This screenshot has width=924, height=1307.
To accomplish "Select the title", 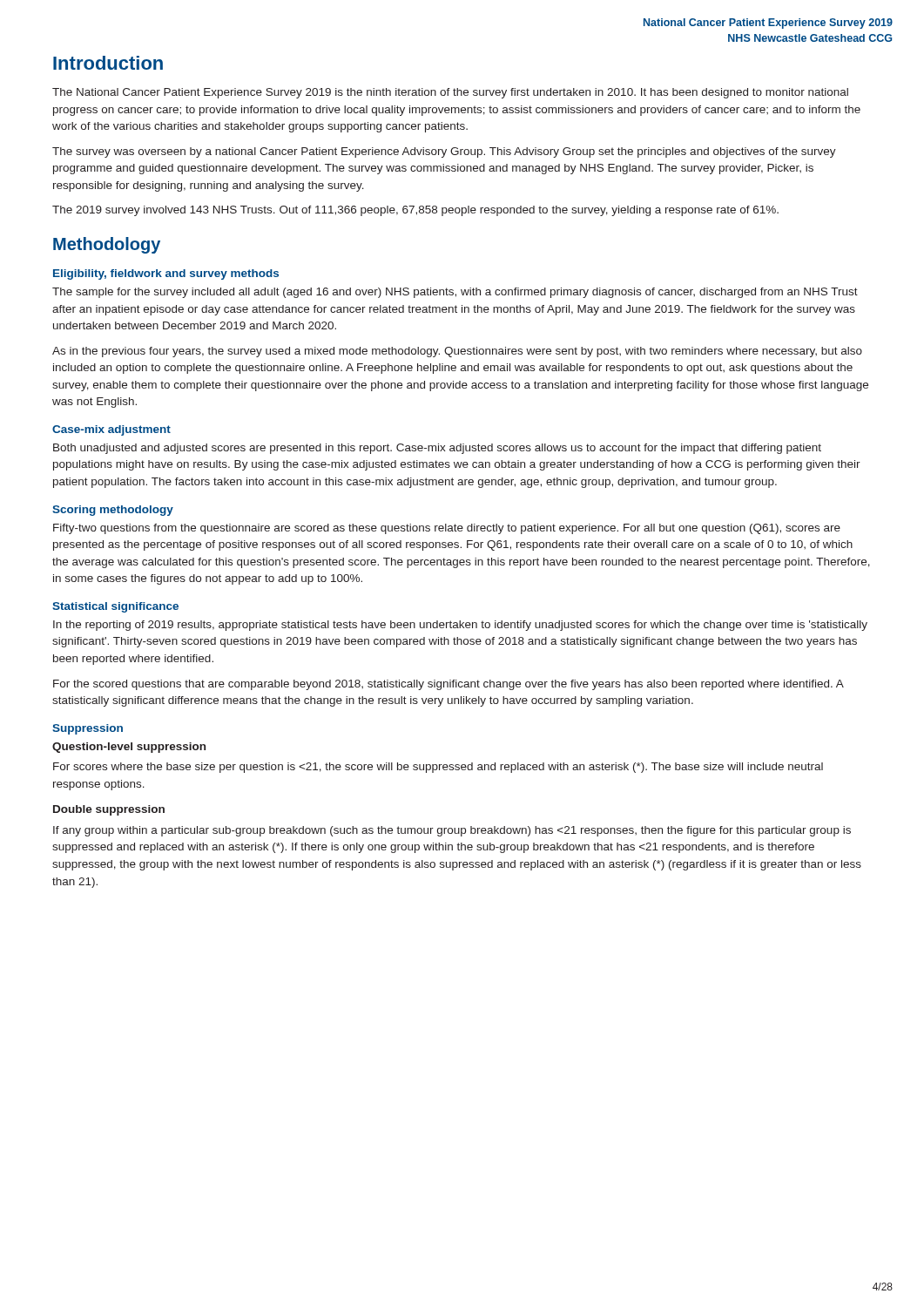I will pyautogui.click(x=462, y=64).
